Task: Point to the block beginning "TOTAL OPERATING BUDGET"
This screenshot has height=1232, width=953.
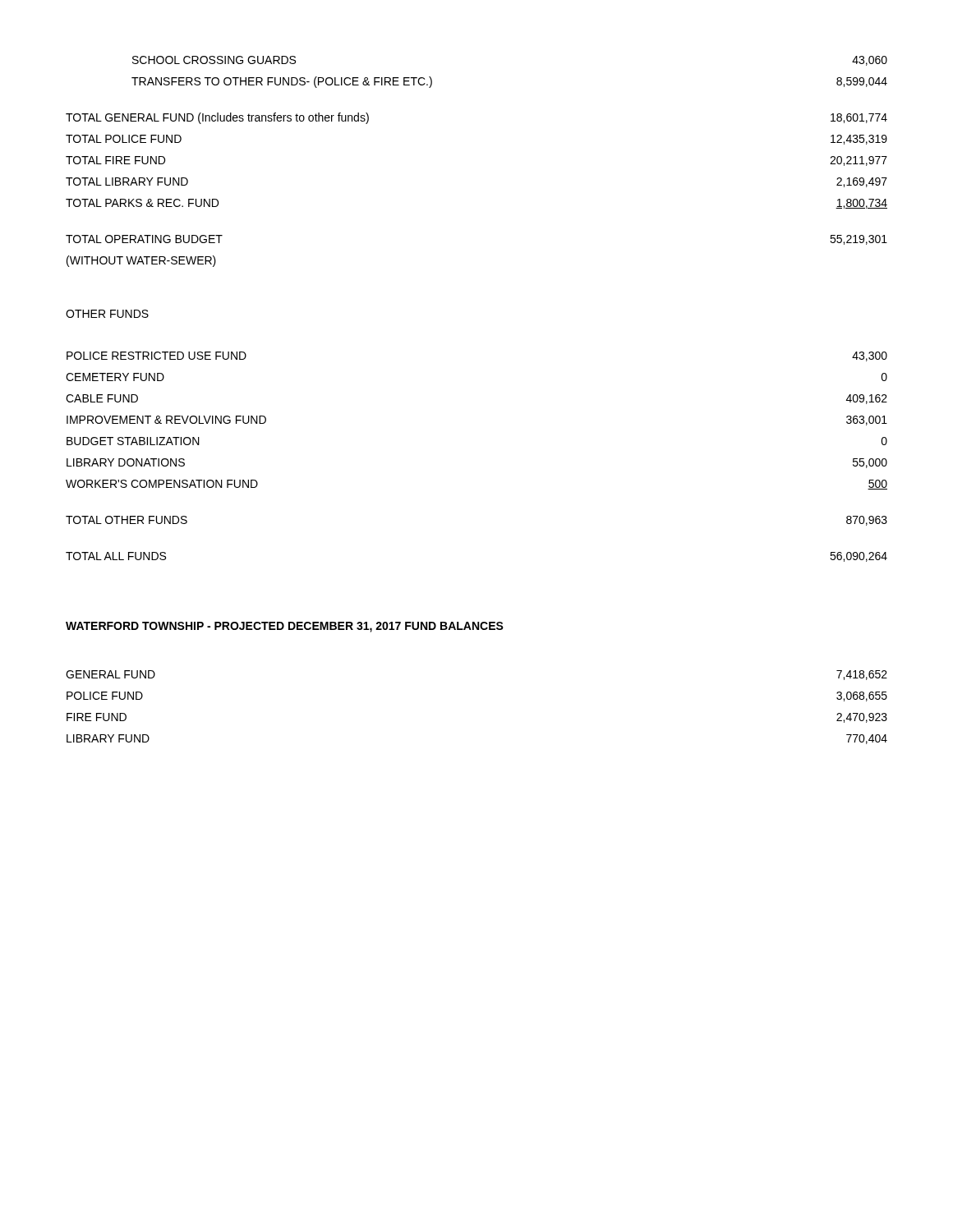Action: click(143, 239)
